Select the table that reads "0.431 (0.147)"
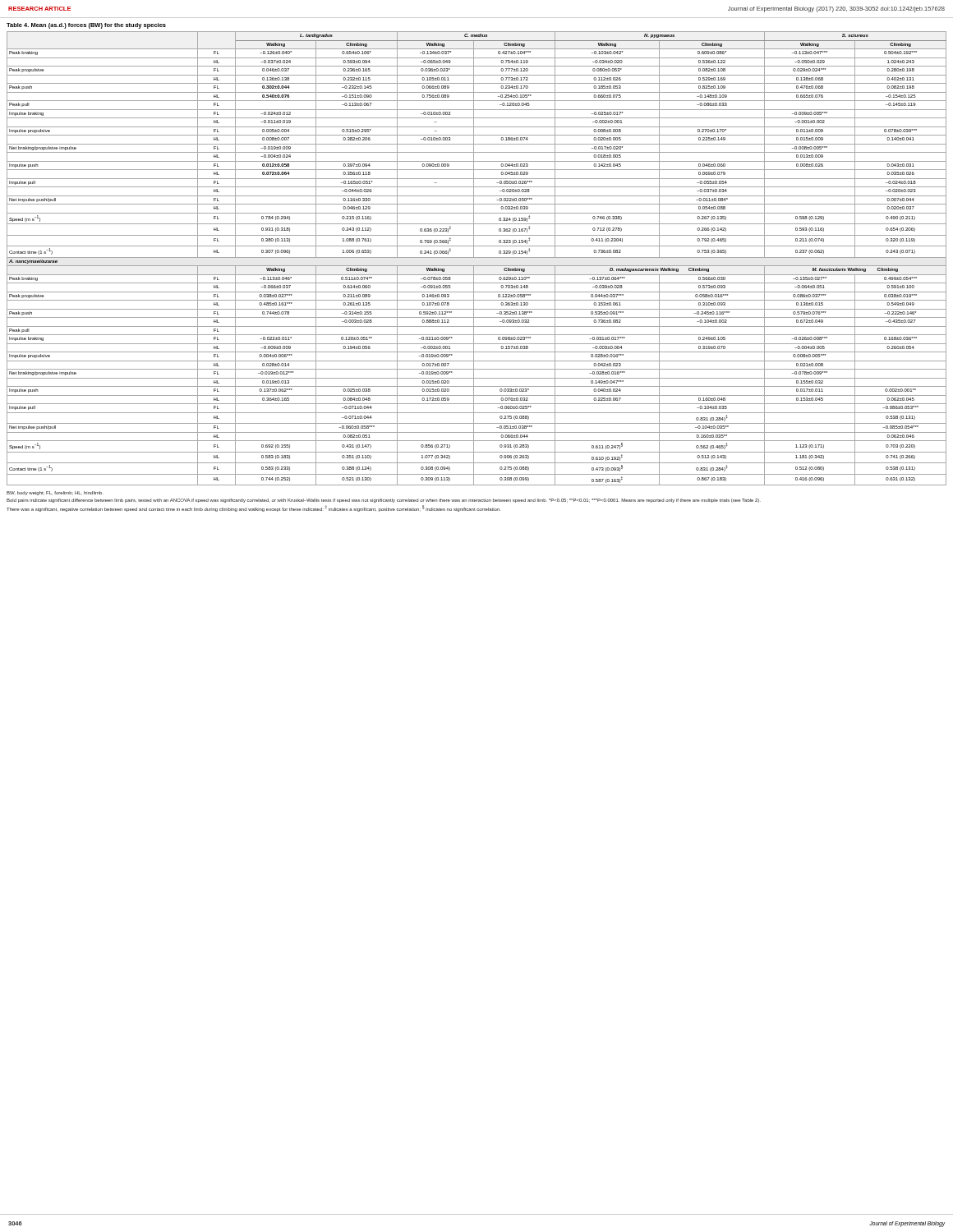This screenshot has width=953, height=1232. tap(476, 253)
